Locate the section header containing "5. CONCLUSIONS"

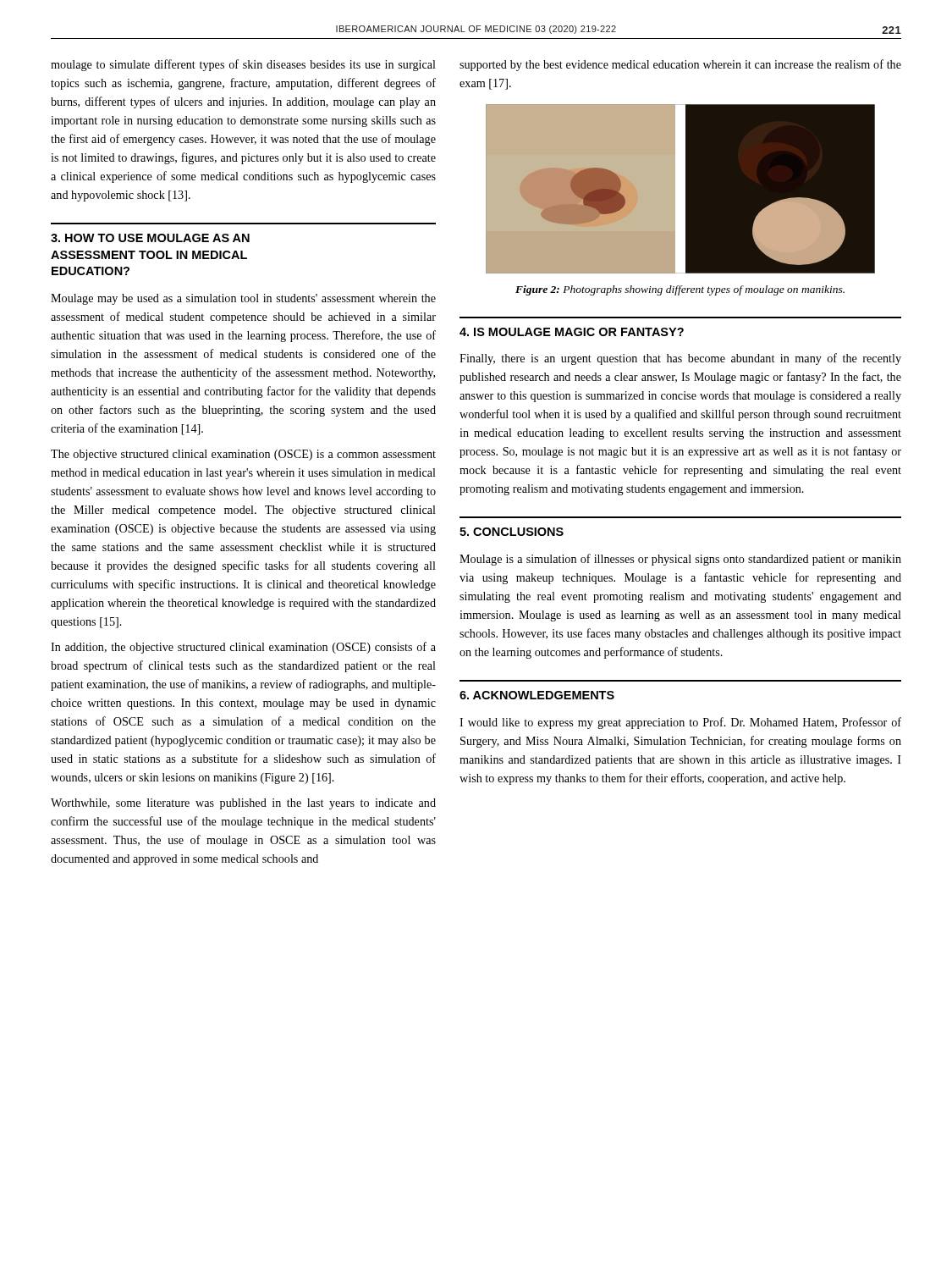click(512, 532)
